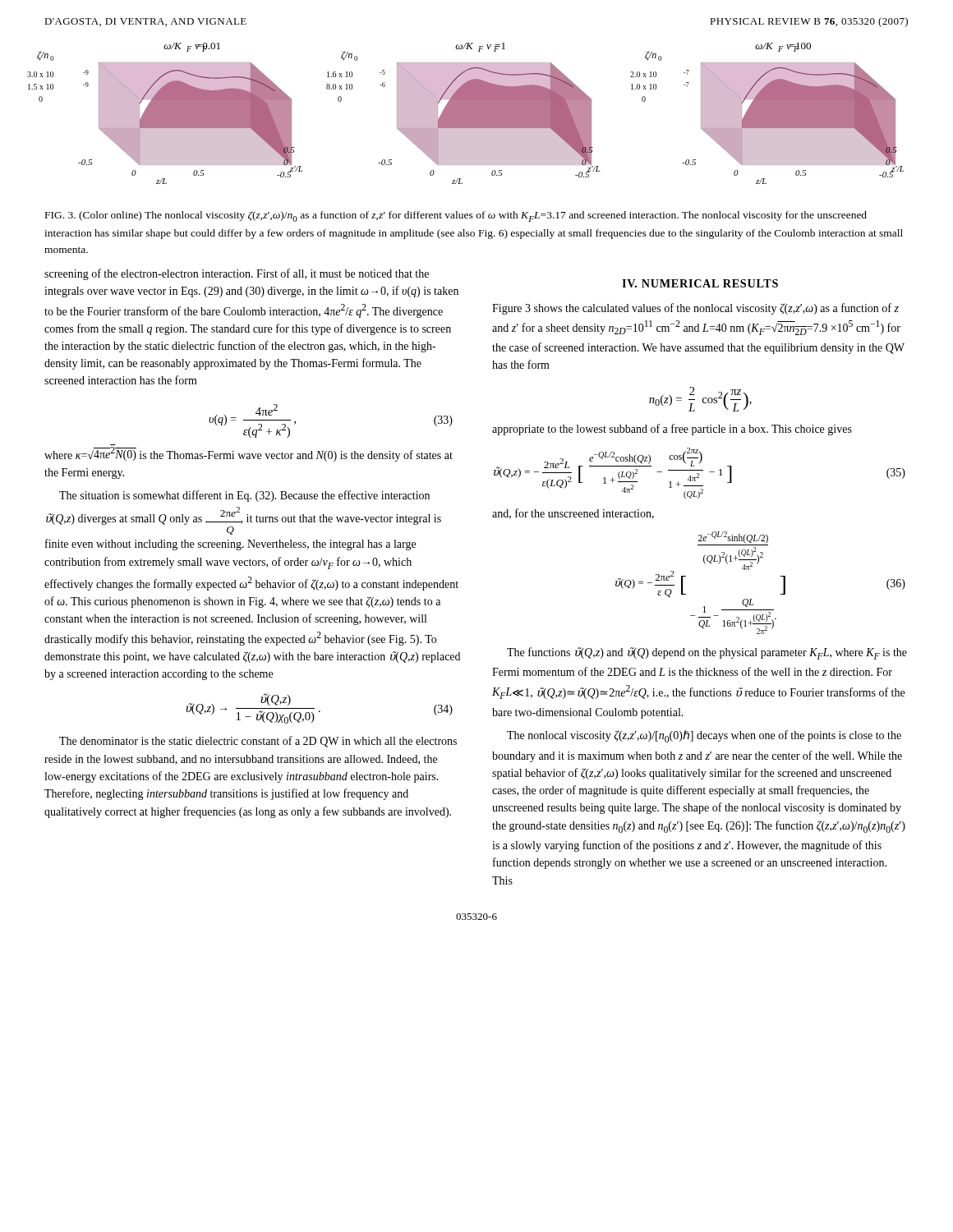Find the formula with the text "n0(z) = 2 L cos2( πz L ),"
Screen dimensions: 1232x953
click(x=700, y=400)
